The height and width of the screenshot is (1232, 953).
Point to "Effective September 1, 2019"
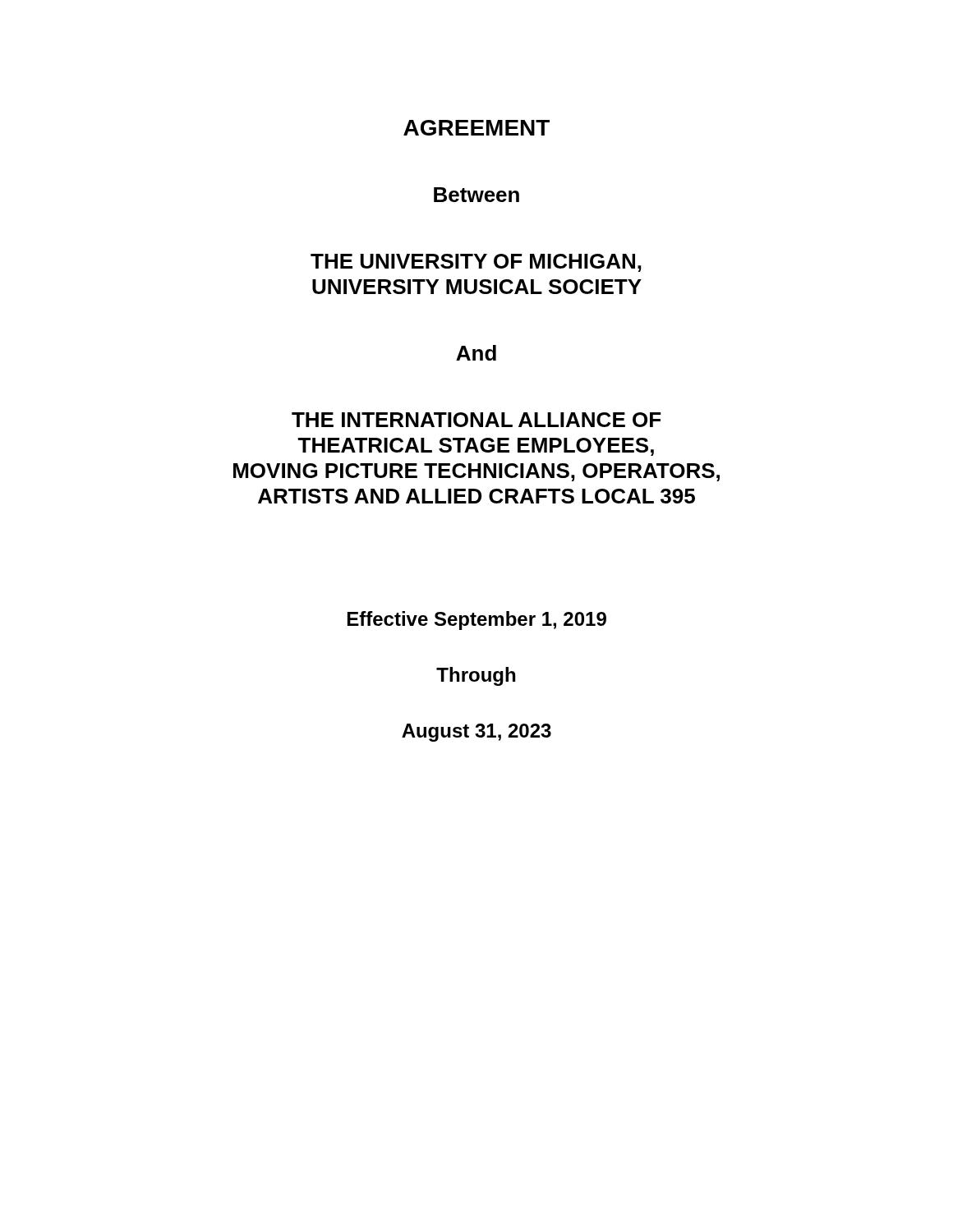click(476, 619)
